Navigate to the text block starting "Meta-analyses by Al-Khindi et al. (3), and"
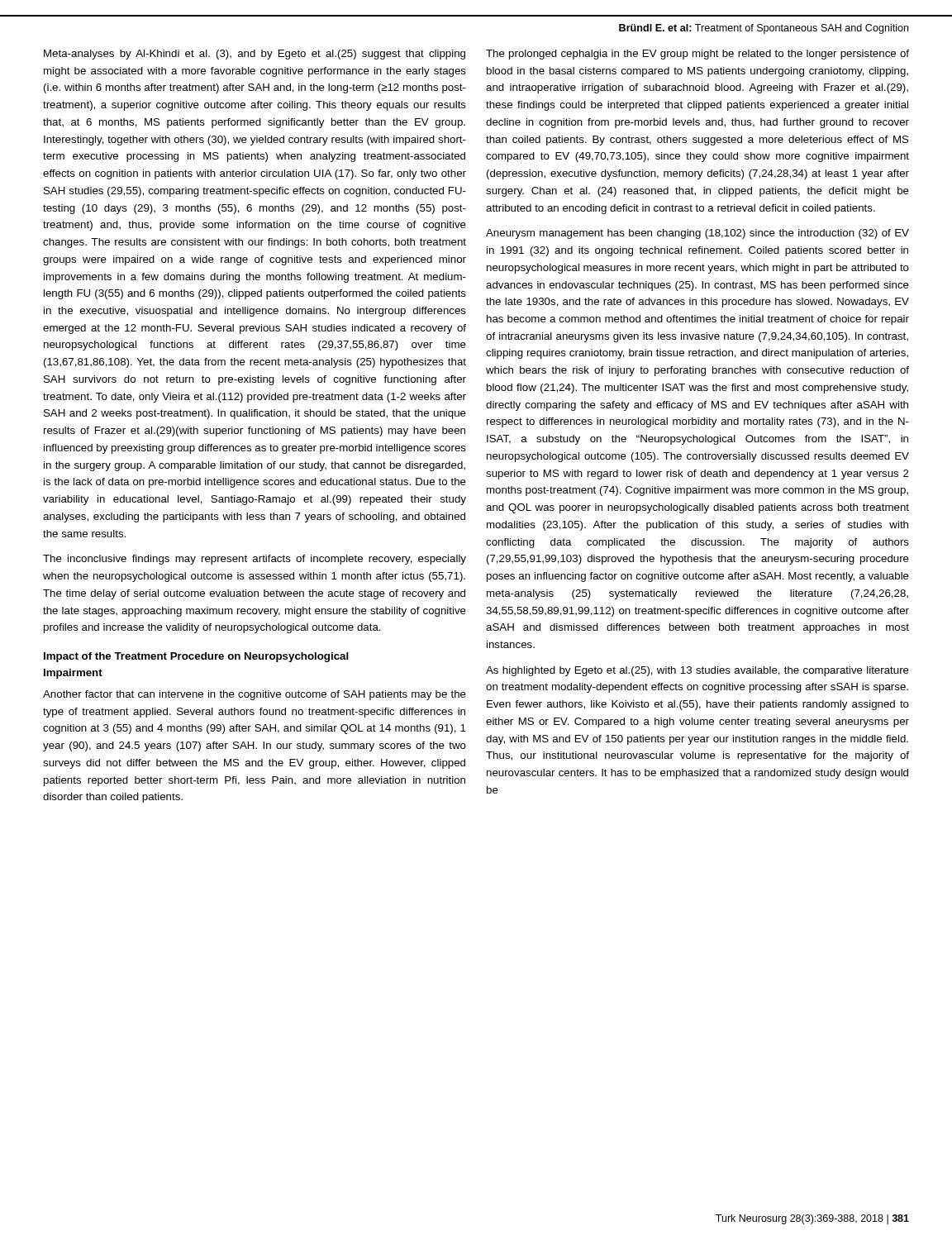This screenshot has height=1240, width=952. 255,293
